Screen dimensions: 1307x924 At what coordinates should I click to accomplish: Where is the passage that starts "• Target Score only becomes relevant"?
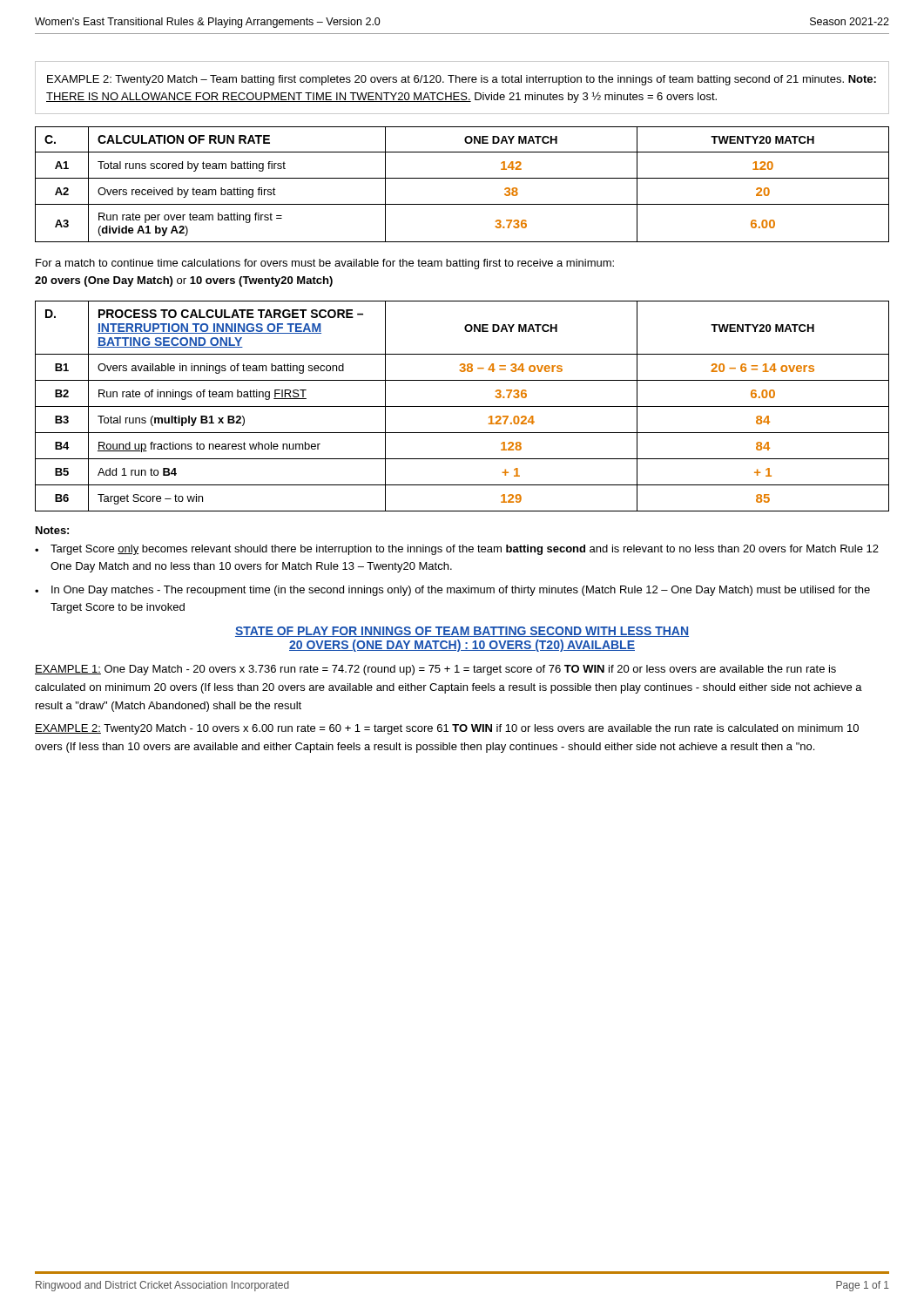[x=462, y=557]
